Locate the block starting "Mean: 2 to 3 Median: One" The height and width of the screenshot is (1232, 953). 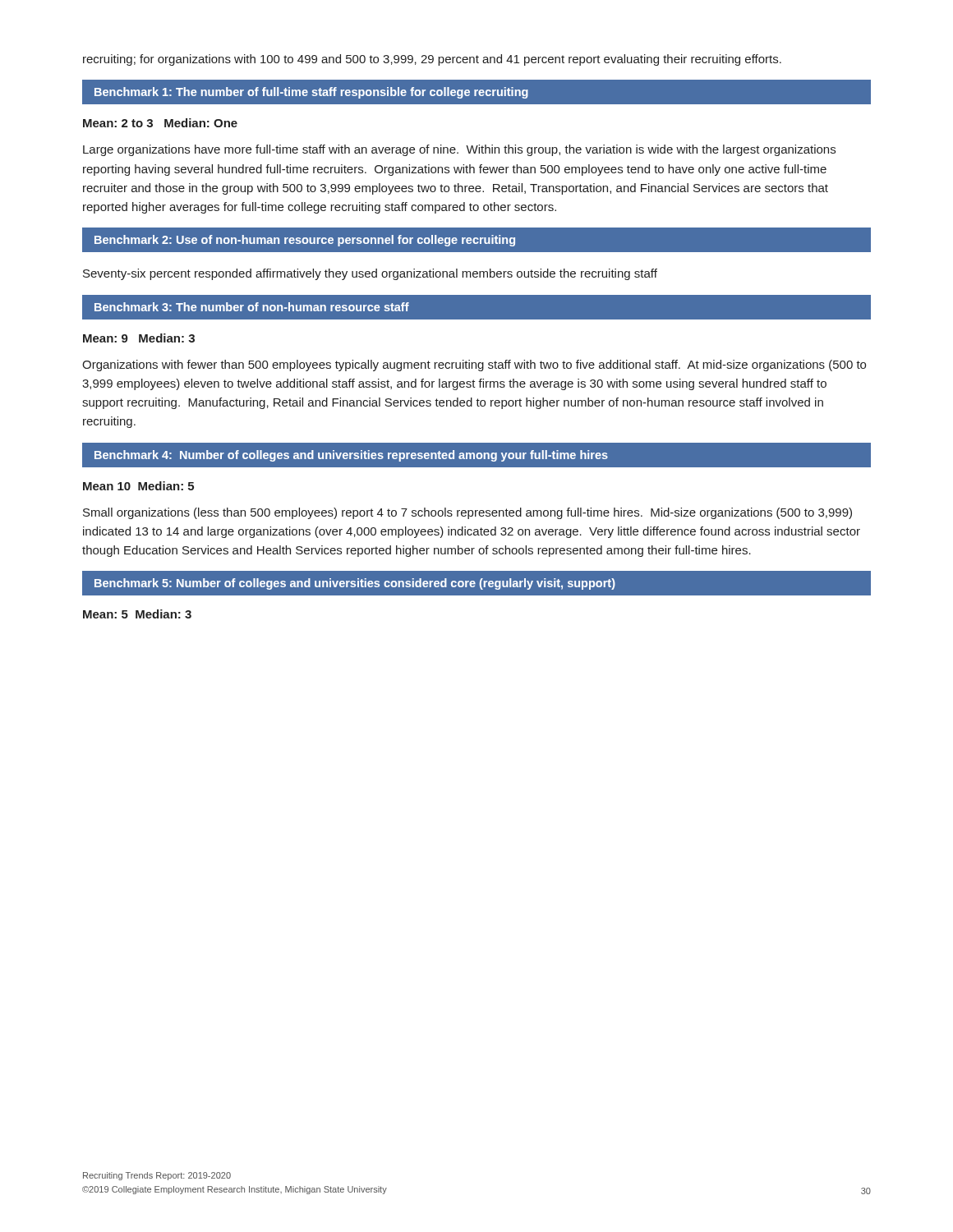[x=160, y=123]
